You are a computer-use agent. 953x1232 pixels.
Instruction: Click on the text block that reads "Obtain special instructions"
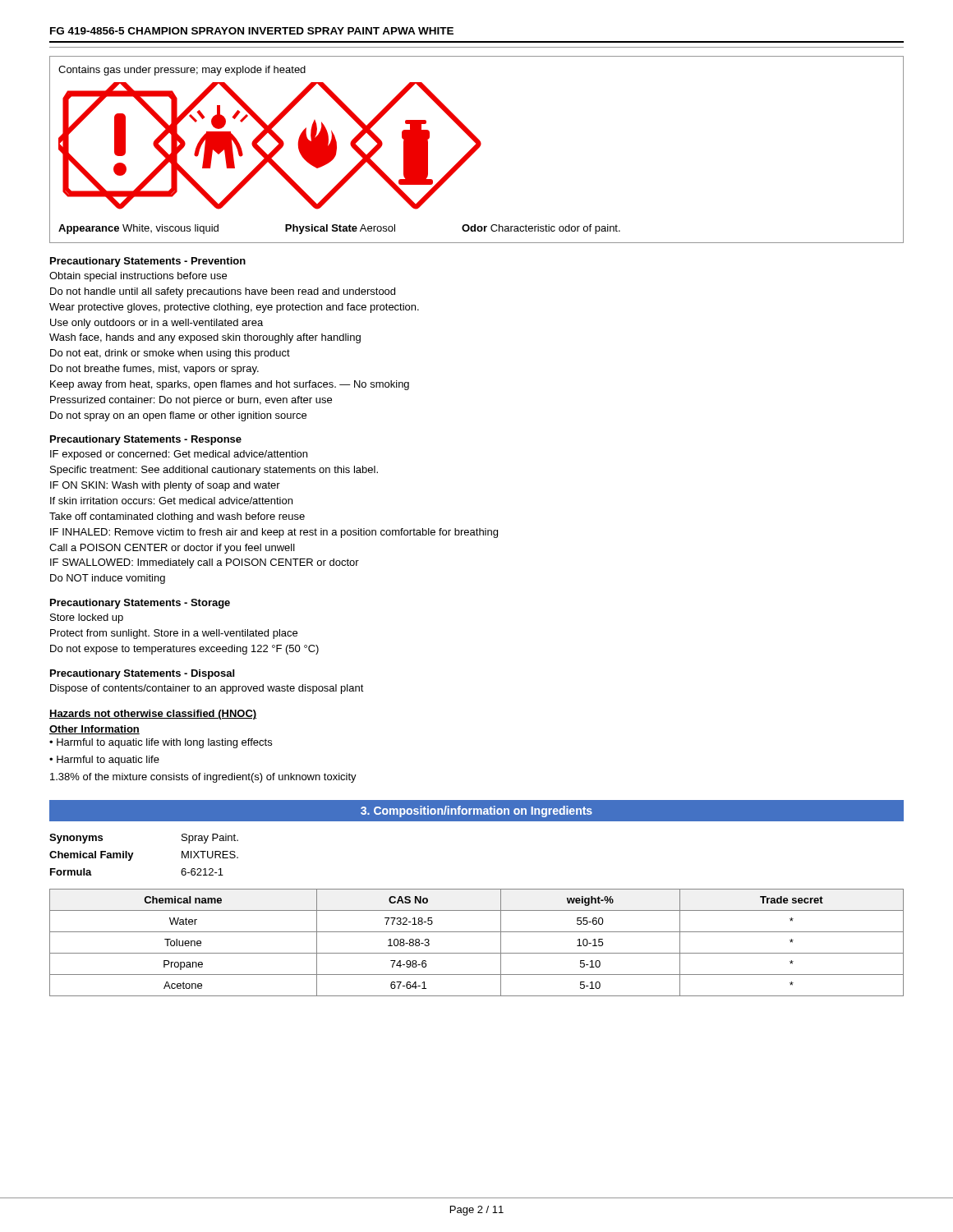coord(234,345)
